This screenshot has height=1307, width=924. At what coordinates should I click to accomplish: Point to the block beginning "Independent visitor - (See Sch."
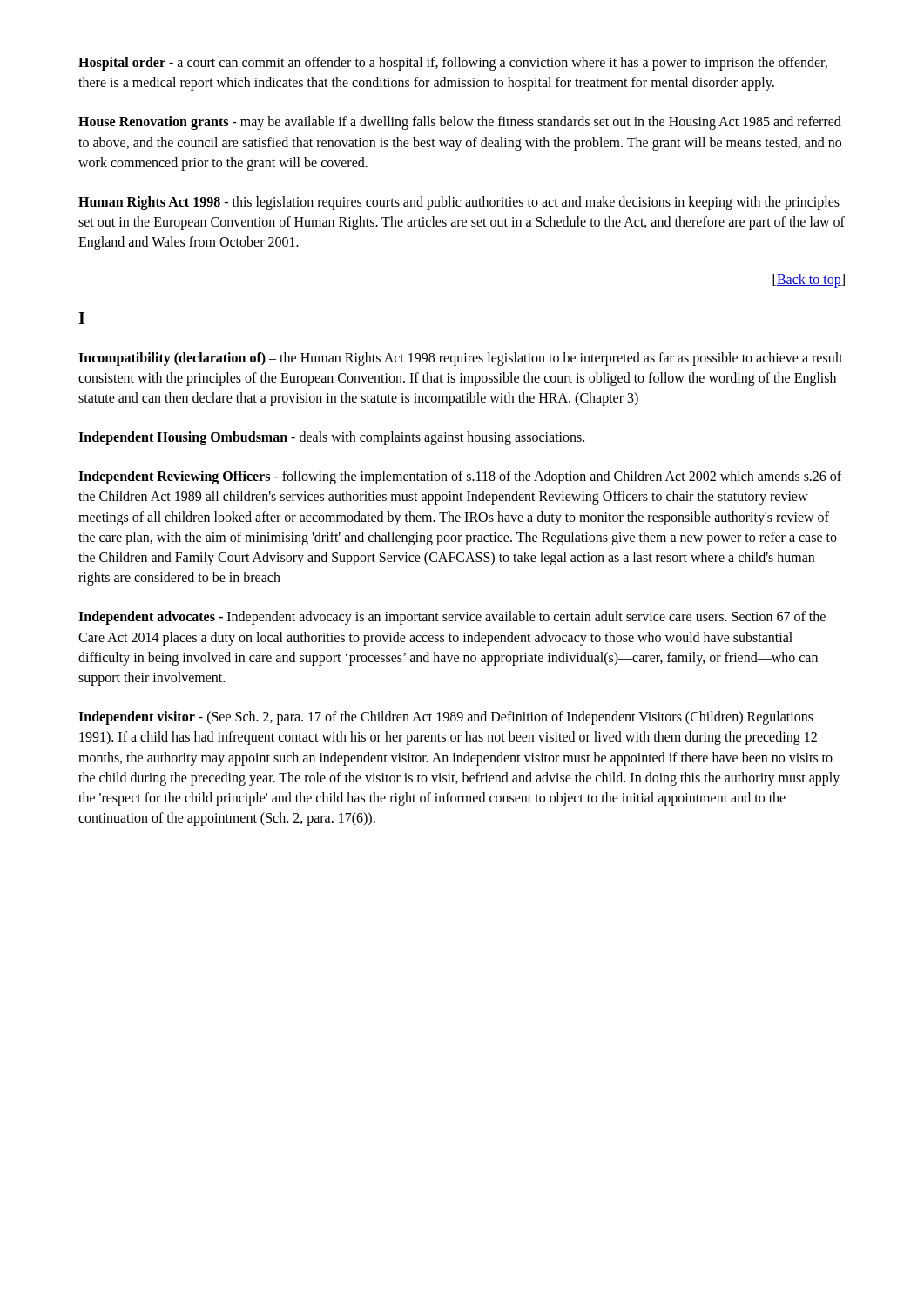tap(459, 767)
